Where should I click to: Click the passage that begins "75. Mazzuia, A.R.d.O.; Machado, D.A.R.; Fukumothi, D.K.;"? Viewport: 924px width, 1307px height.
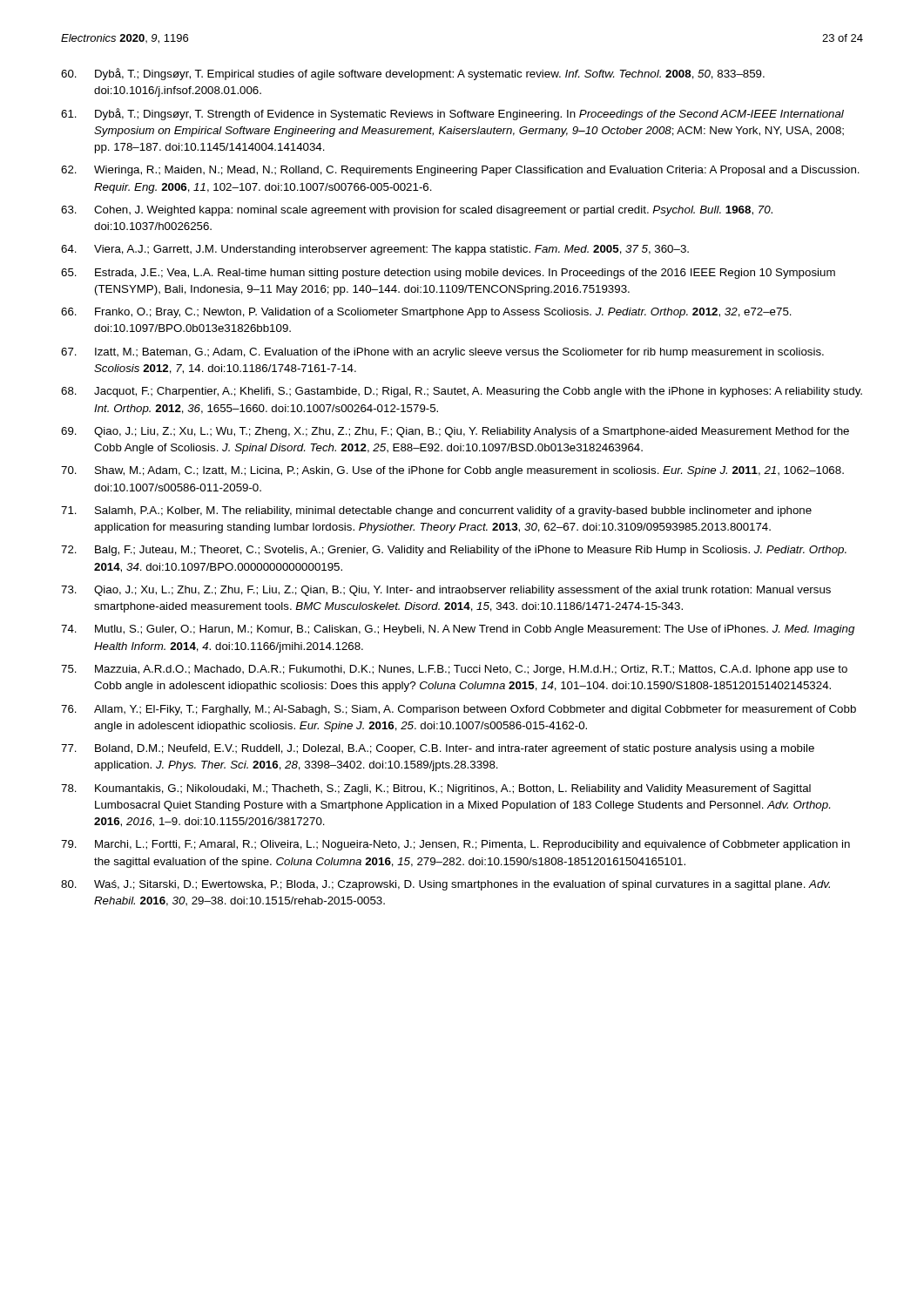[x=462, y=677]
